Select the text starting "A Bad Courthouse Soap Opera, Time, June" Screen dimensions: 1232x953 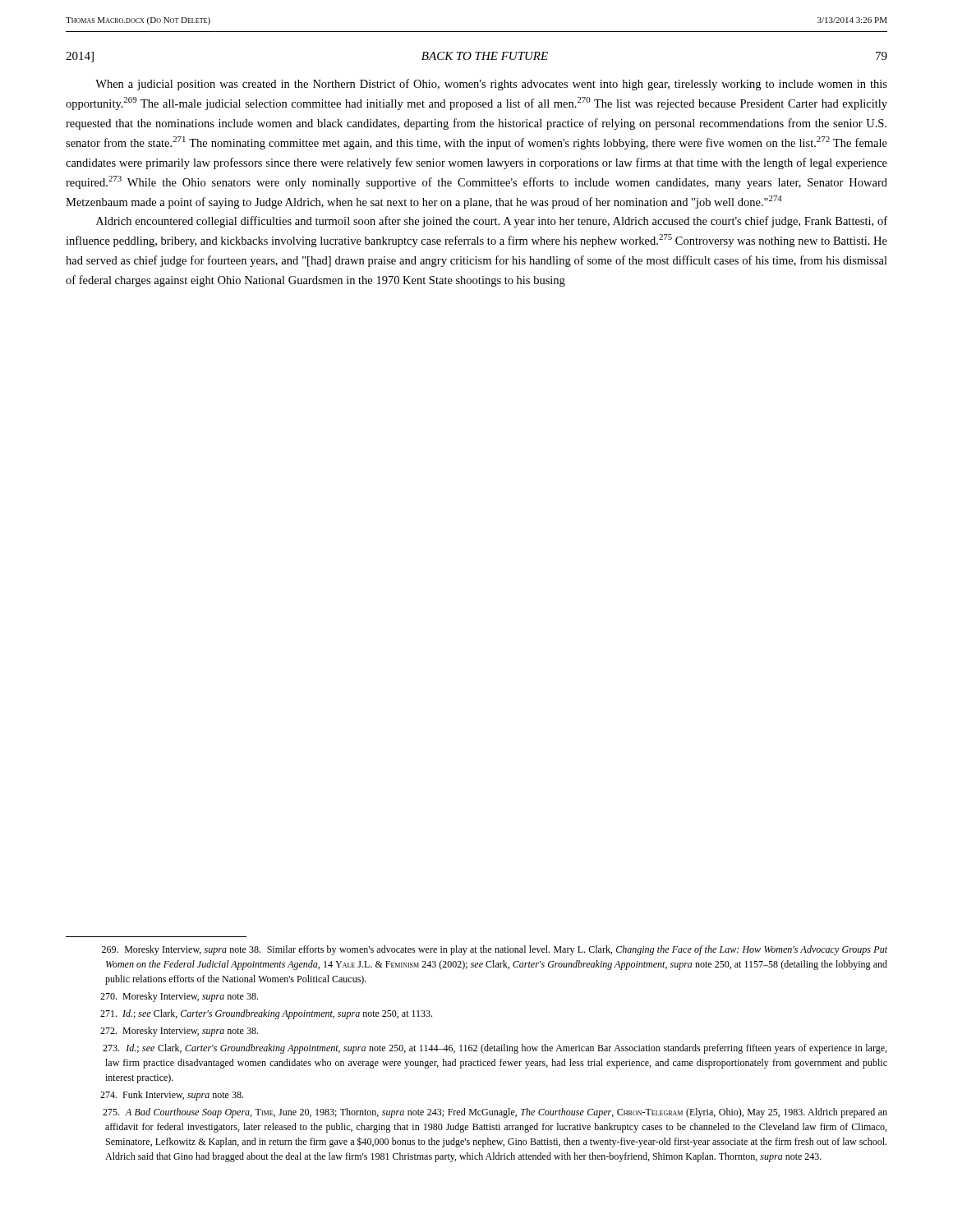(486, 1134)
